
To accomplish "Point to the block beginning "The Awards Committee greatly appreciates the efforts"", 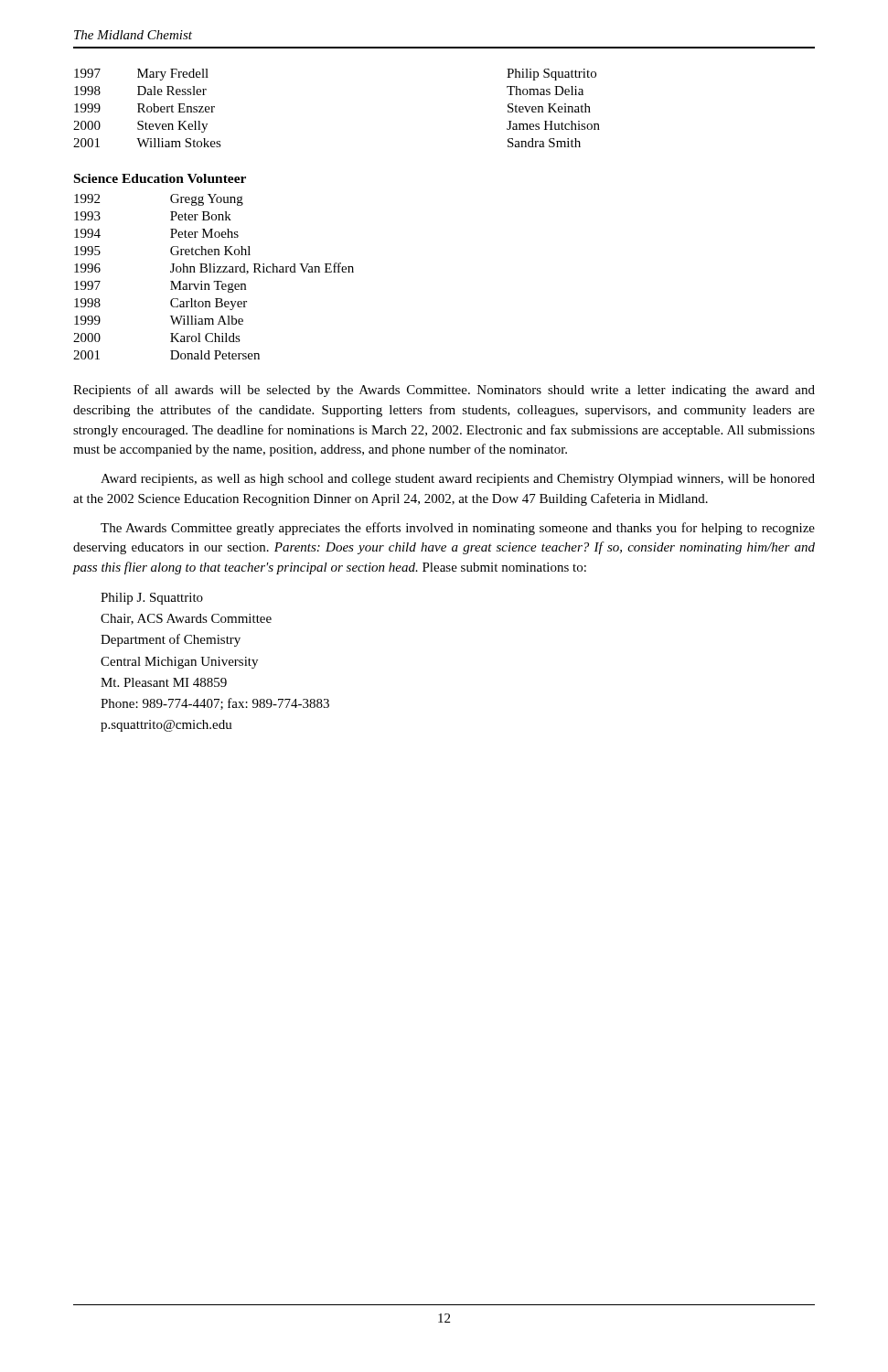I will 444,547.
